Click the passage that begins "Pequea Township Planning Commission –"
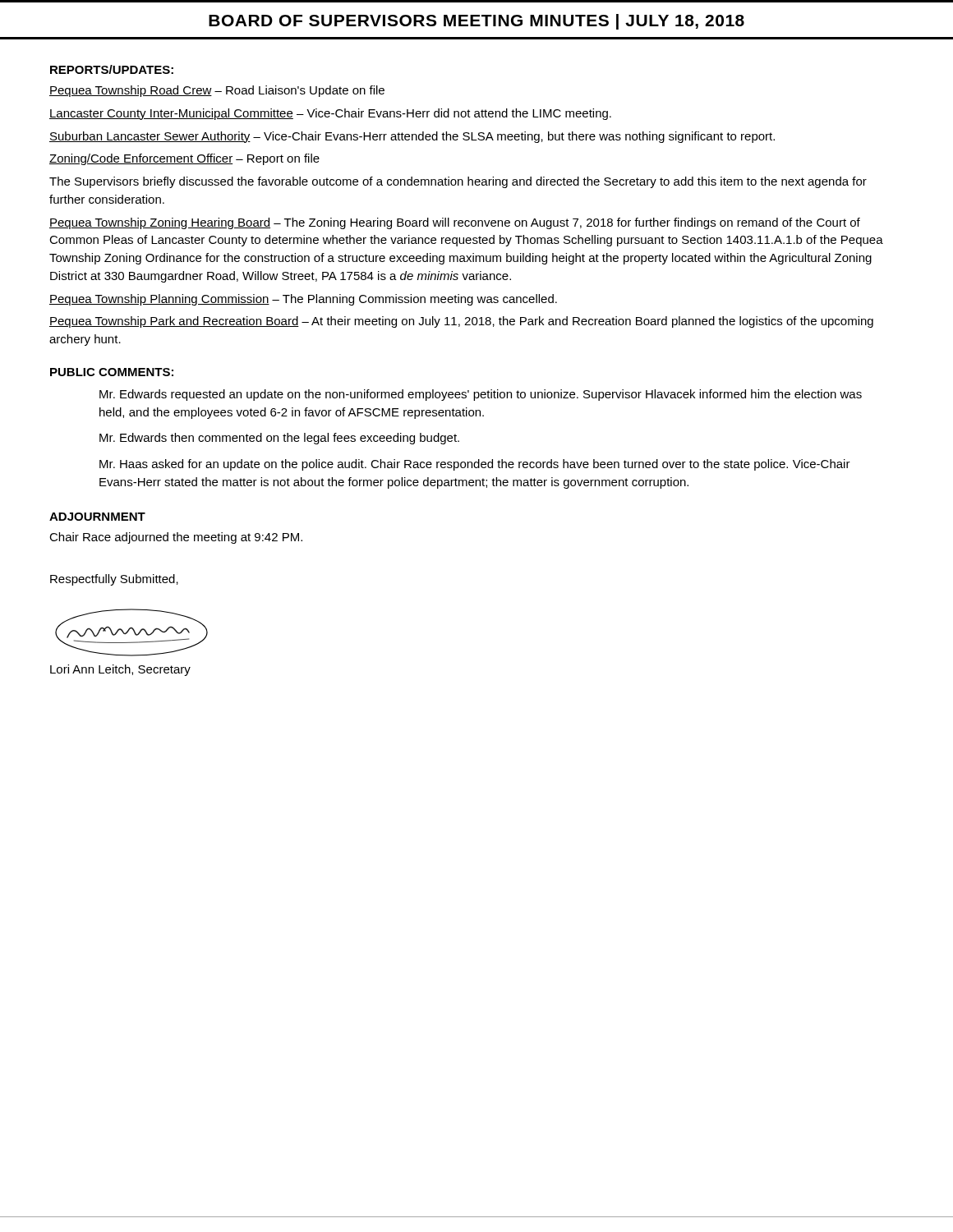953x1232 pixels. [x=304, y=298]
